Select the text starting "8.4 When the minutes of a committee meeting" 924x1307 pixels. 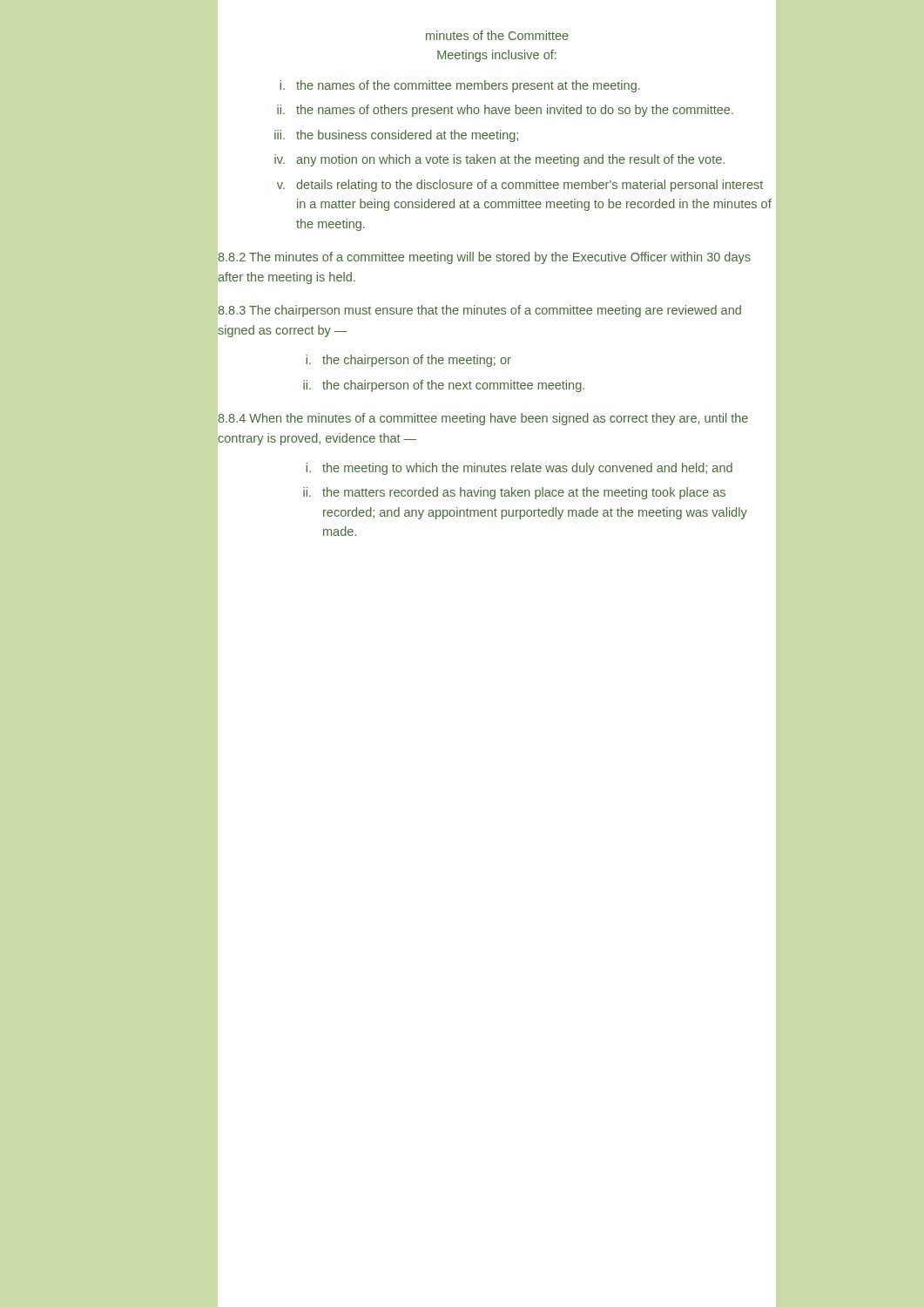coord(483,428)
